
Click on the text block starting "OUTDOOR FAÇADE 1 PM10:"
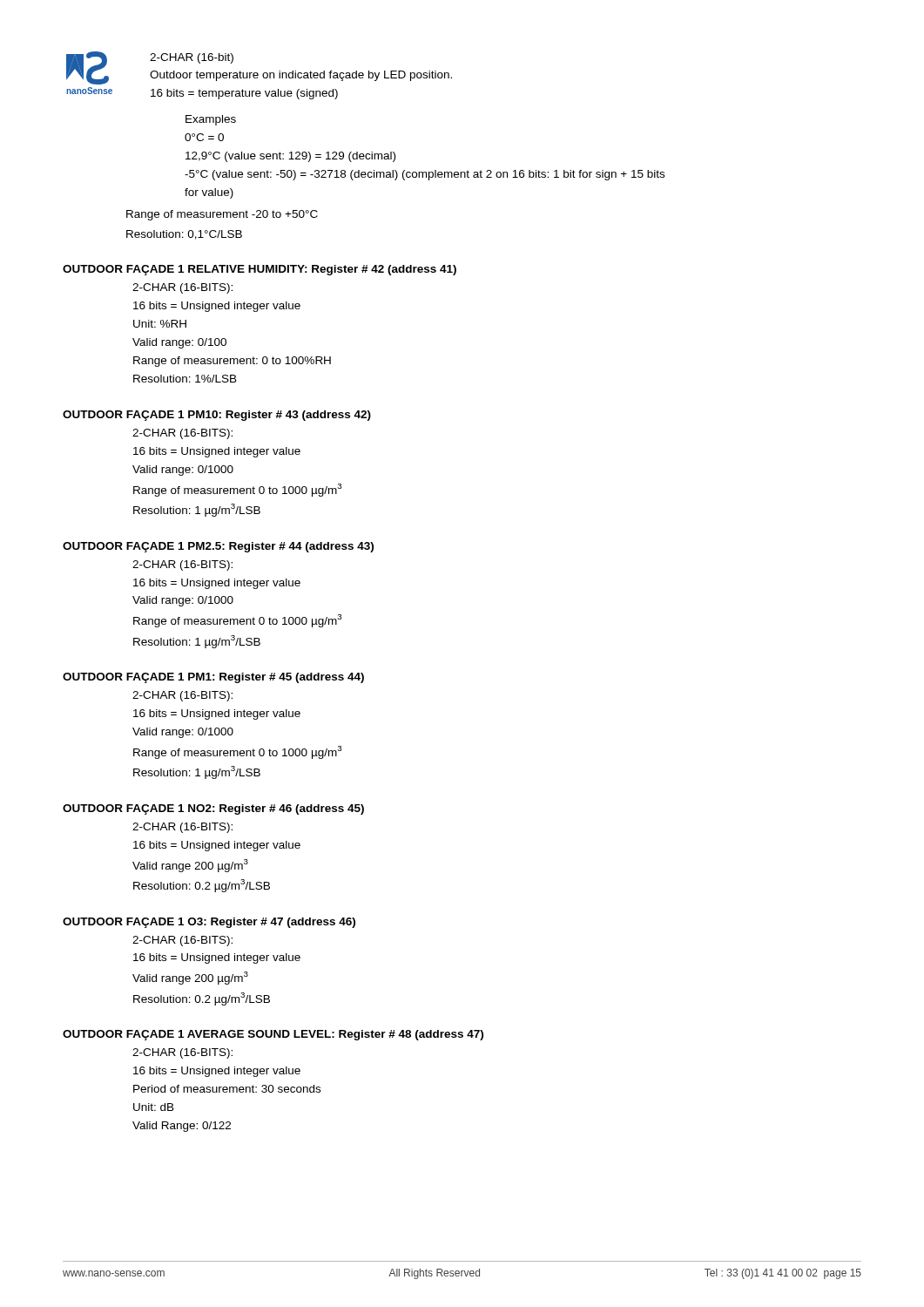coord(217,414)
